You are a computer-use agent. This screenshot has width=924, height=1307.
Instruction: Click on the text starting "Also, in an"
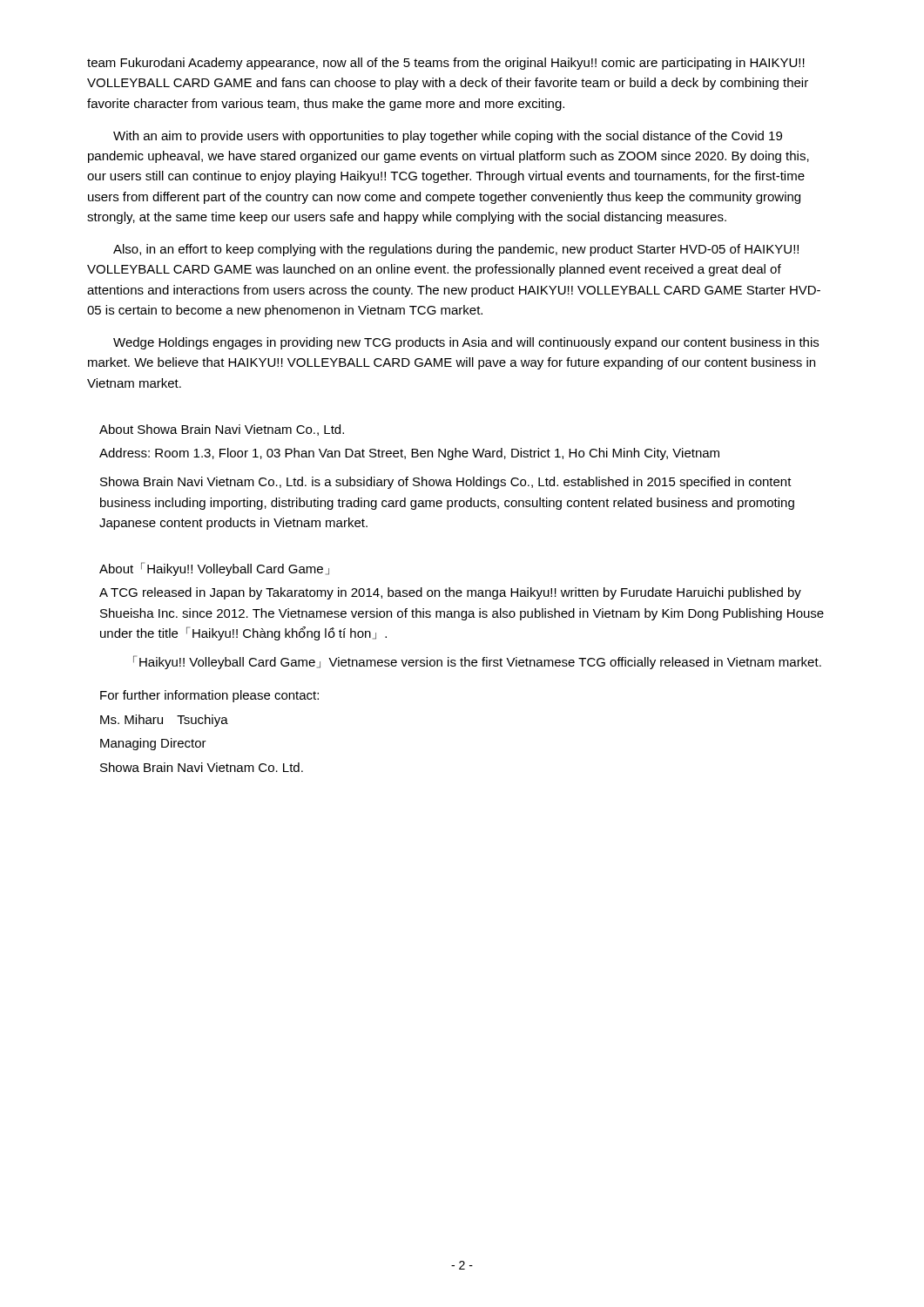[x=454, y=279]
